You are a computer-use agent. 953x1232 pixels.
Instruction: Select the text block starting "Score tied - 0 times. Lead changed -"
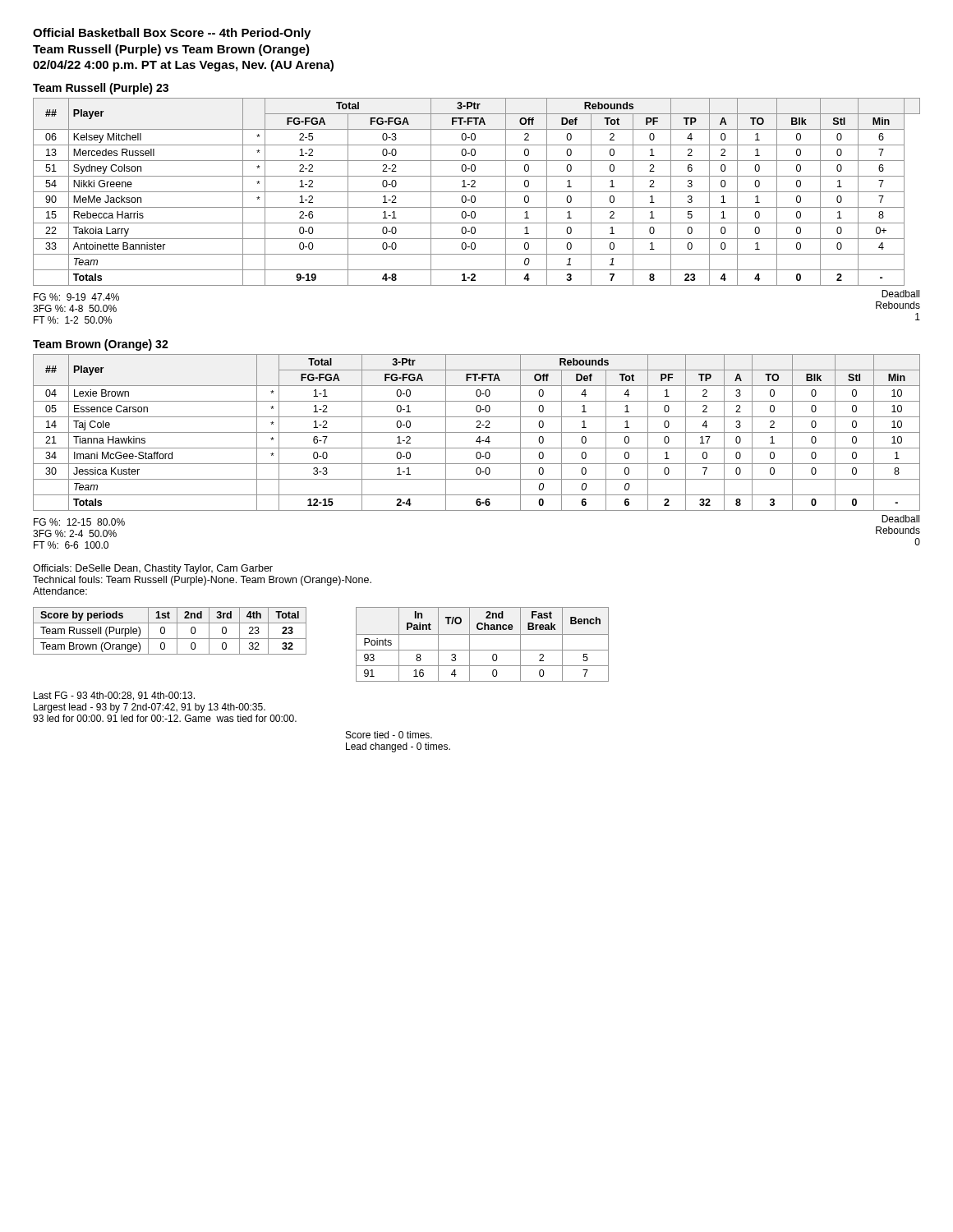(x=398, y=740)
